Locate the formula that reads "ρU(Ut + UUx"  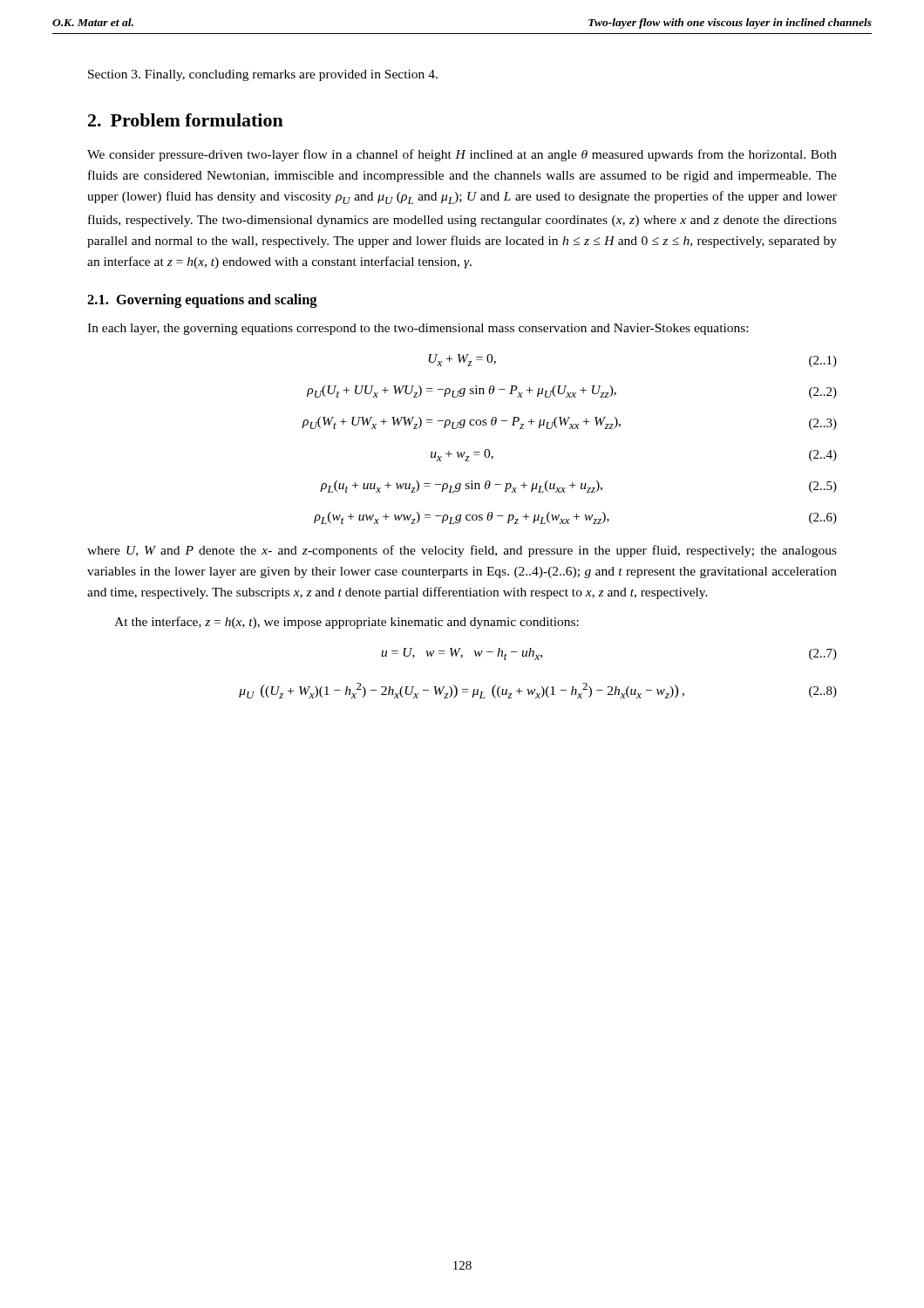click(x=462, y=392)
